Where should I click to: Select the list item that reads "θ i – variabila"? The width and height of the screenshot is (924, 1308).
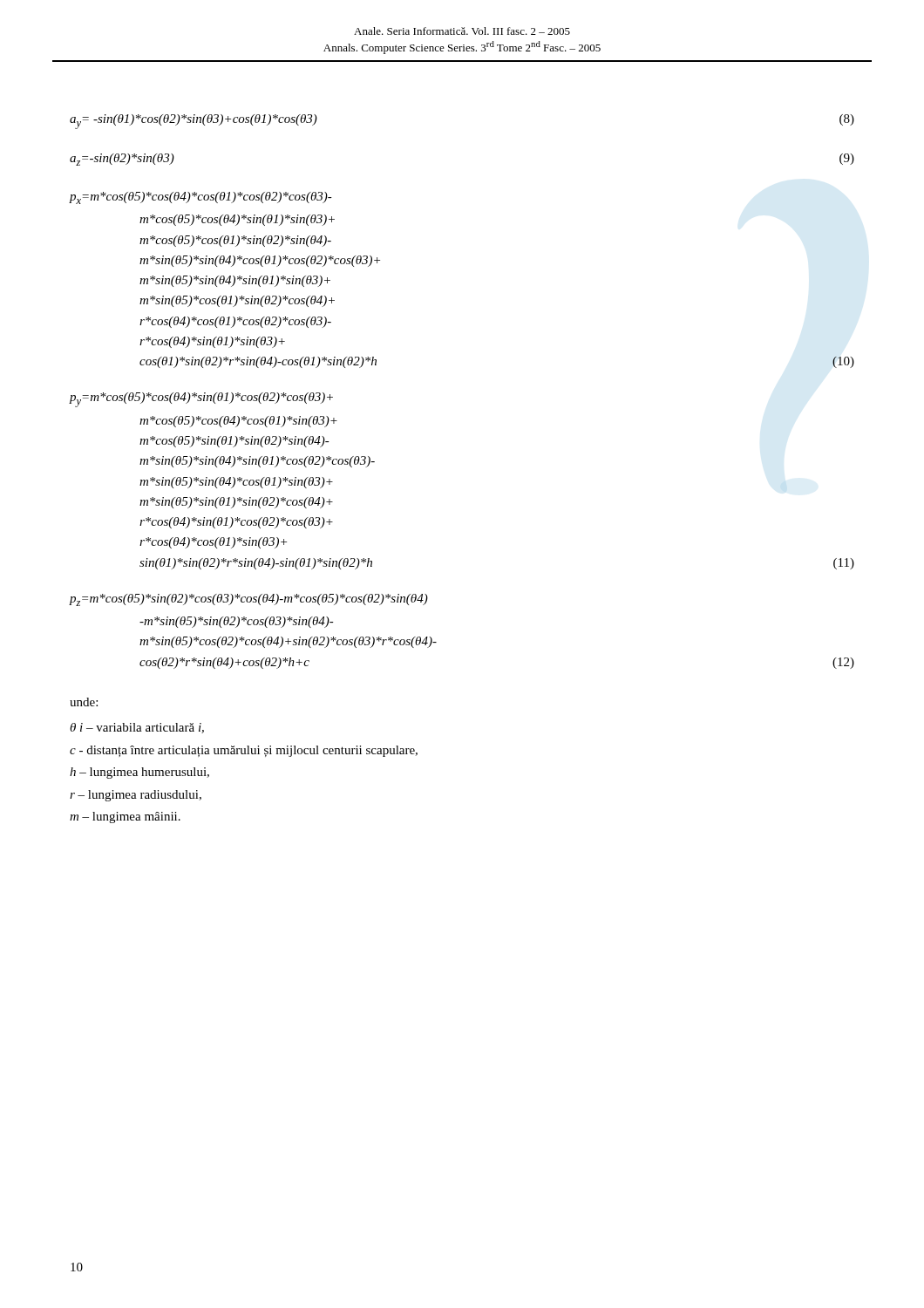click(x=137, y=728)
